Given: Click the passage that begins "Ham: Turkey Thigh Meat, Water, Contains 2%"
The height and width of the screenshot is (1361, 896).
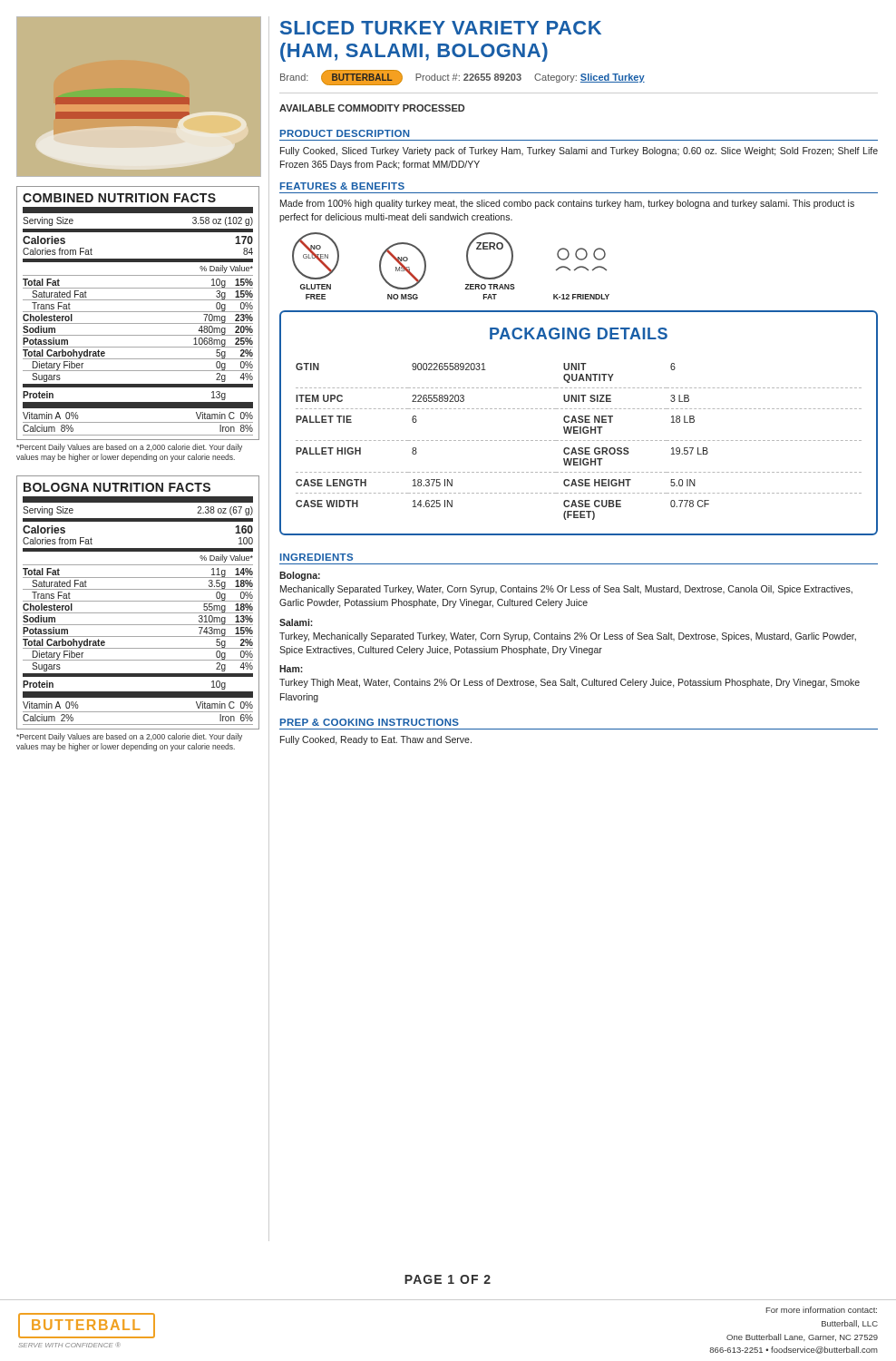Looking at the screenshot, I should pos(570,683).
